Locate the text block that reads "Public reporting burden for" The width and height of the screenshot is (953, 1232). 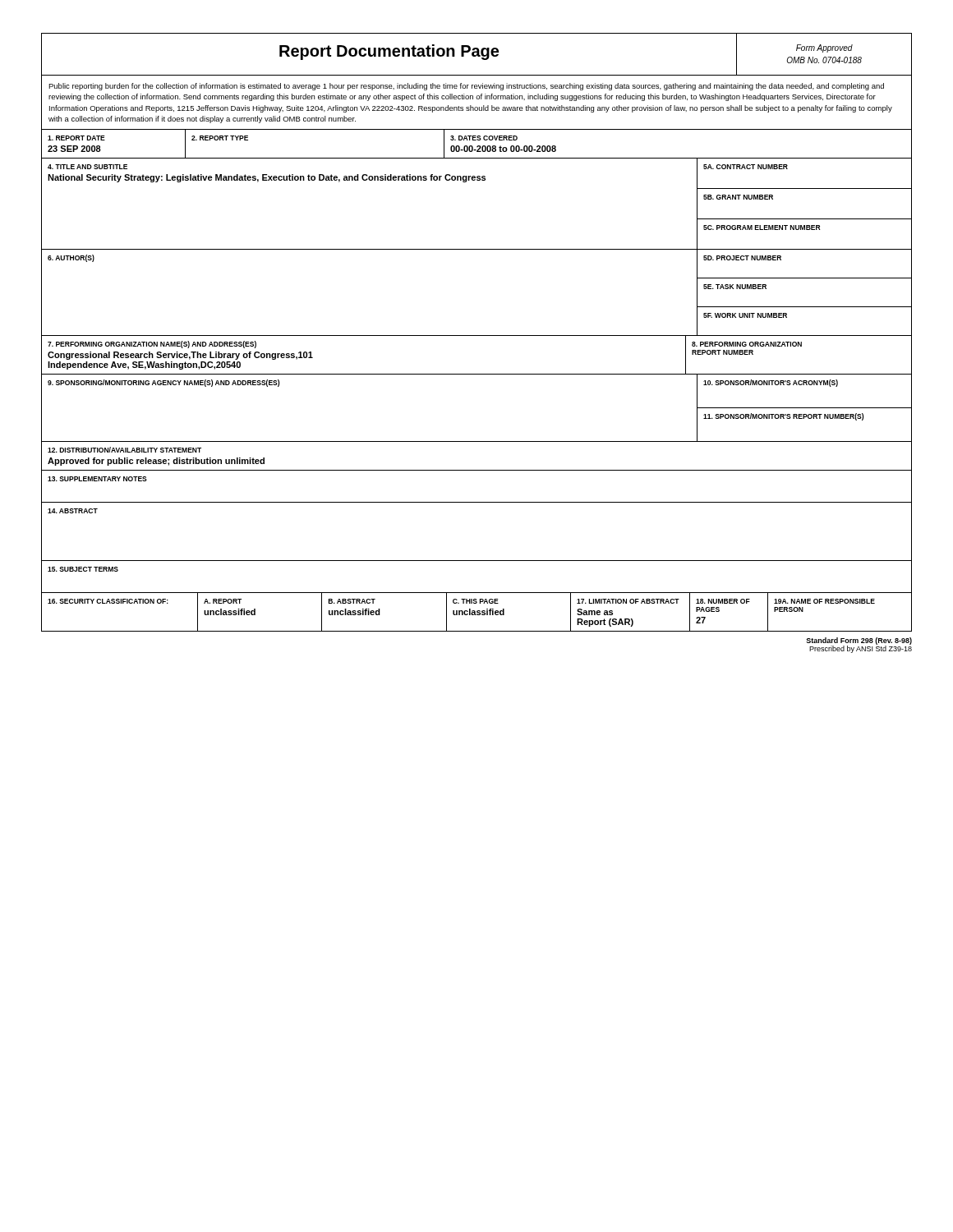pos(470,102)
